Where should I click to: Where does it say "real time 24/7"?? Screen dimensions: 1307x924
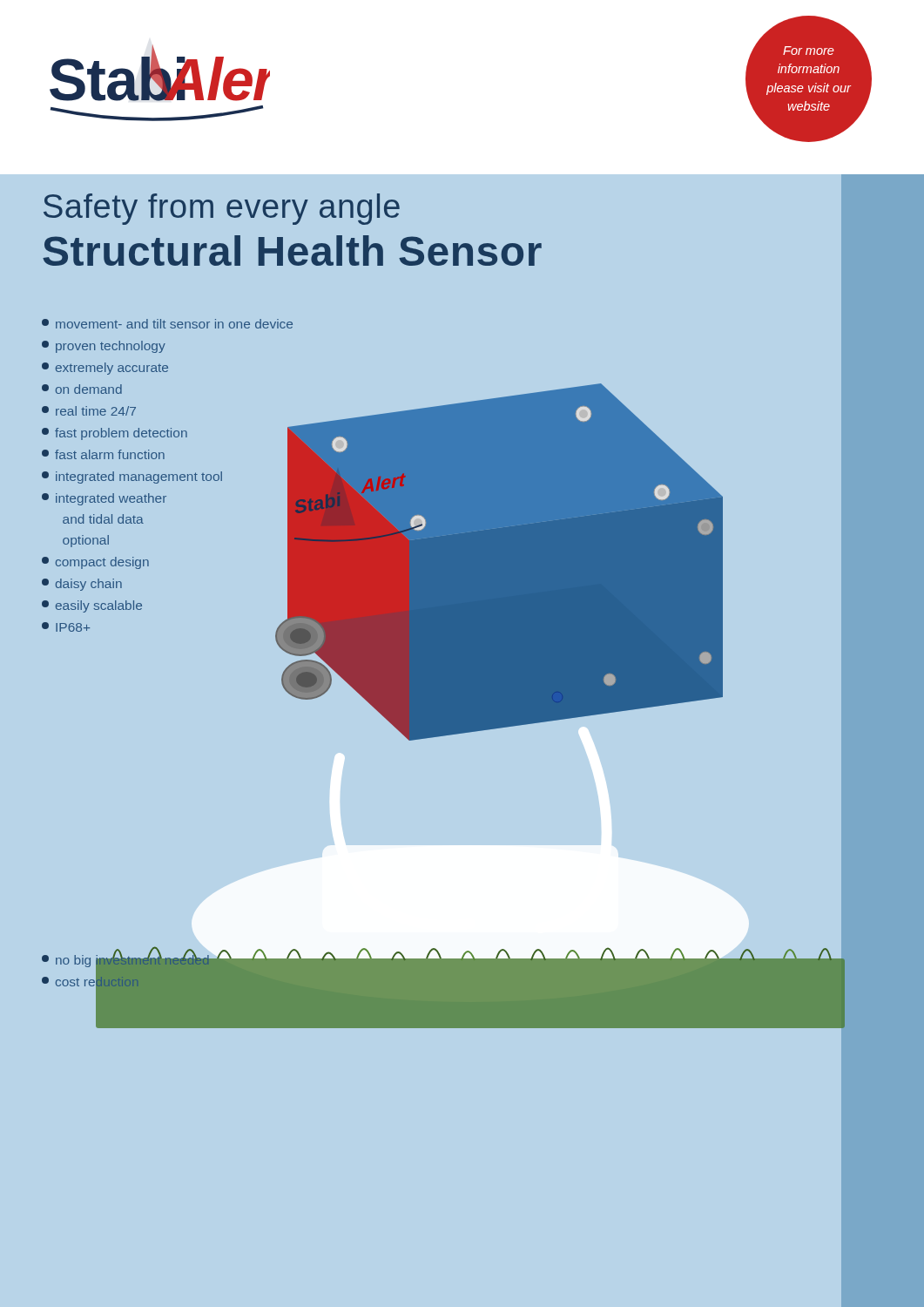[x=89, y=411]
